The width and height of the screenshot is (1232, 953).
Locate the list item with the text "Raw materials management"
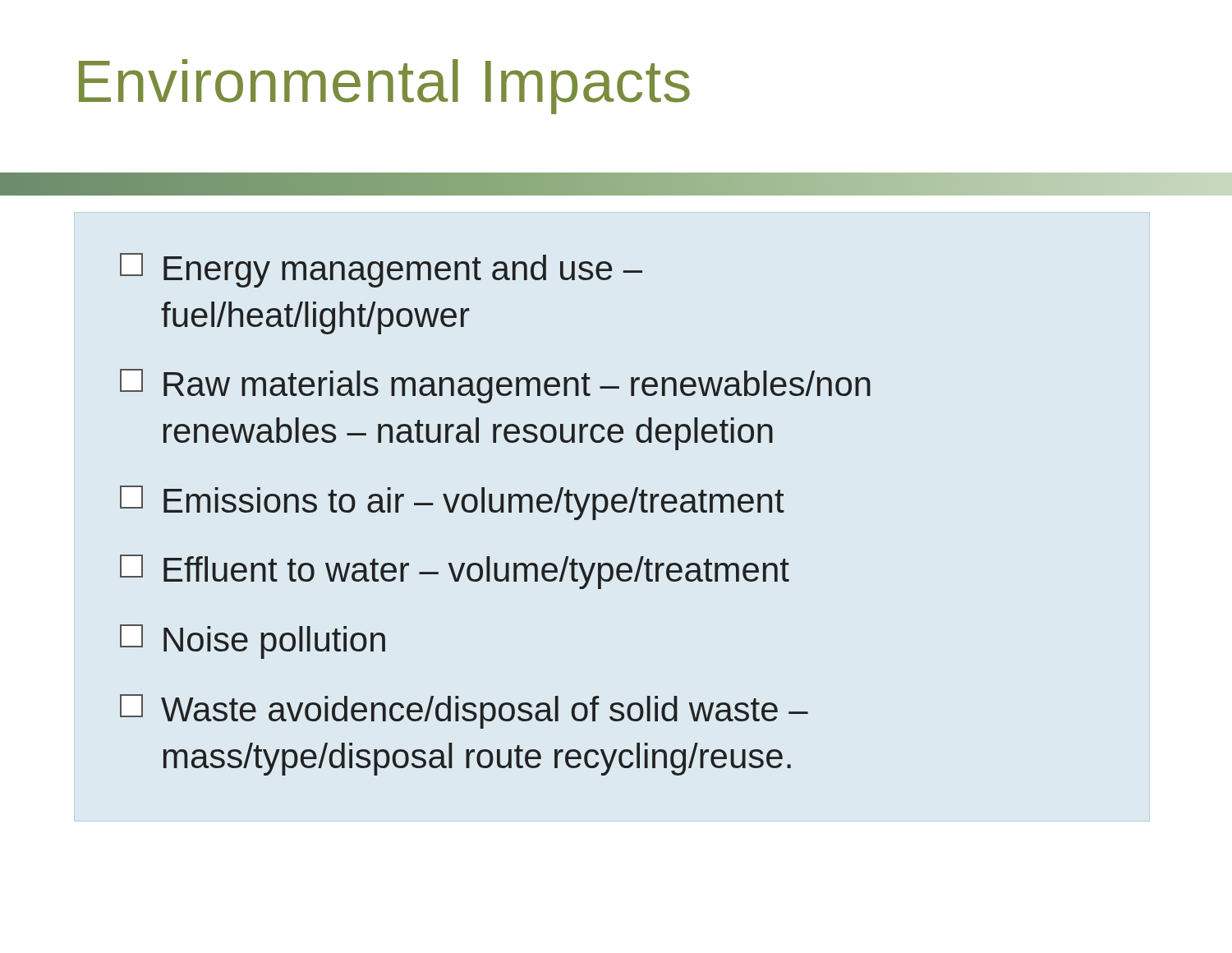point(612,408)
